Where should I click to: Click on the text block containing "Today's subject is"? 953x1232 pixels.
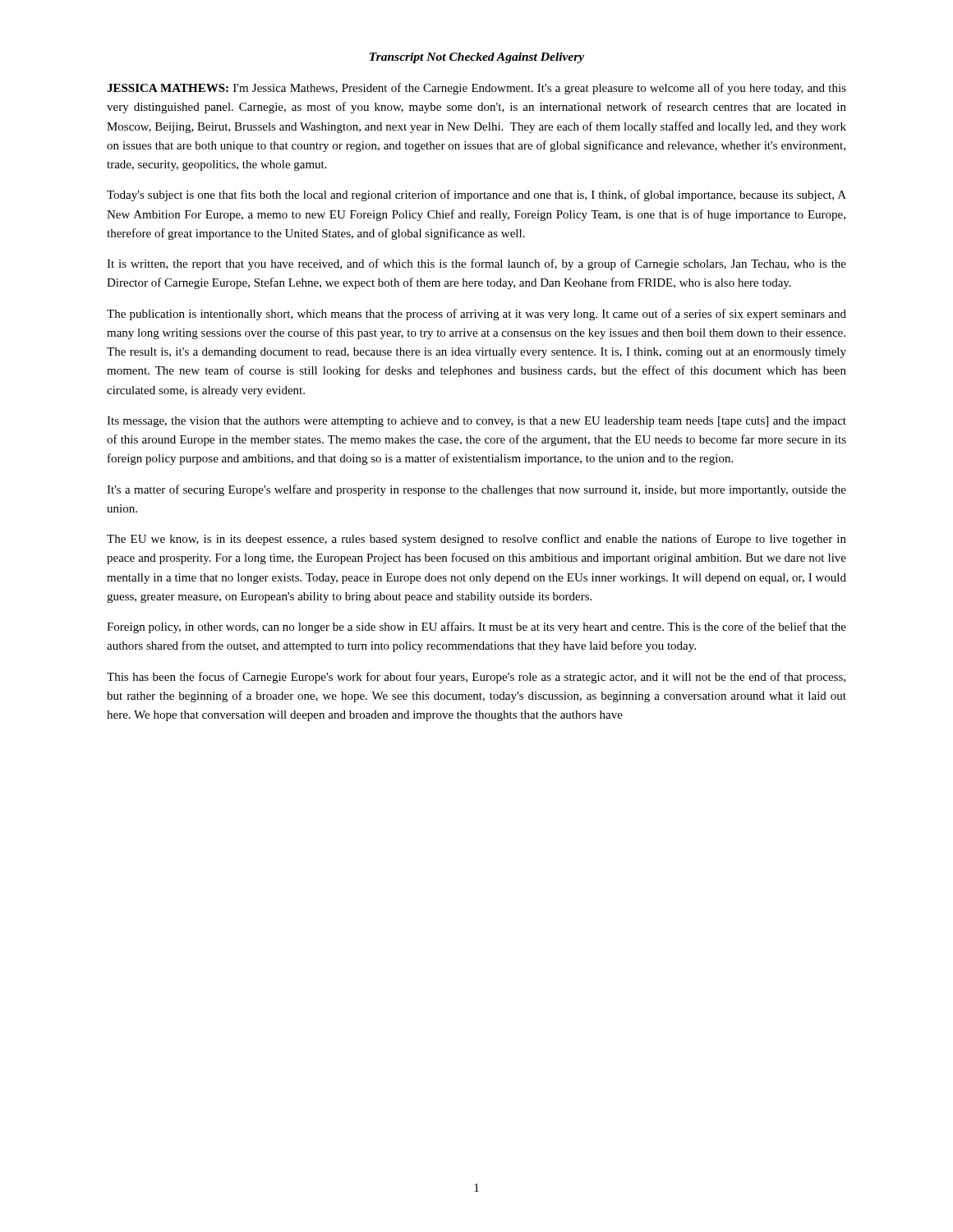click(476, 214)
